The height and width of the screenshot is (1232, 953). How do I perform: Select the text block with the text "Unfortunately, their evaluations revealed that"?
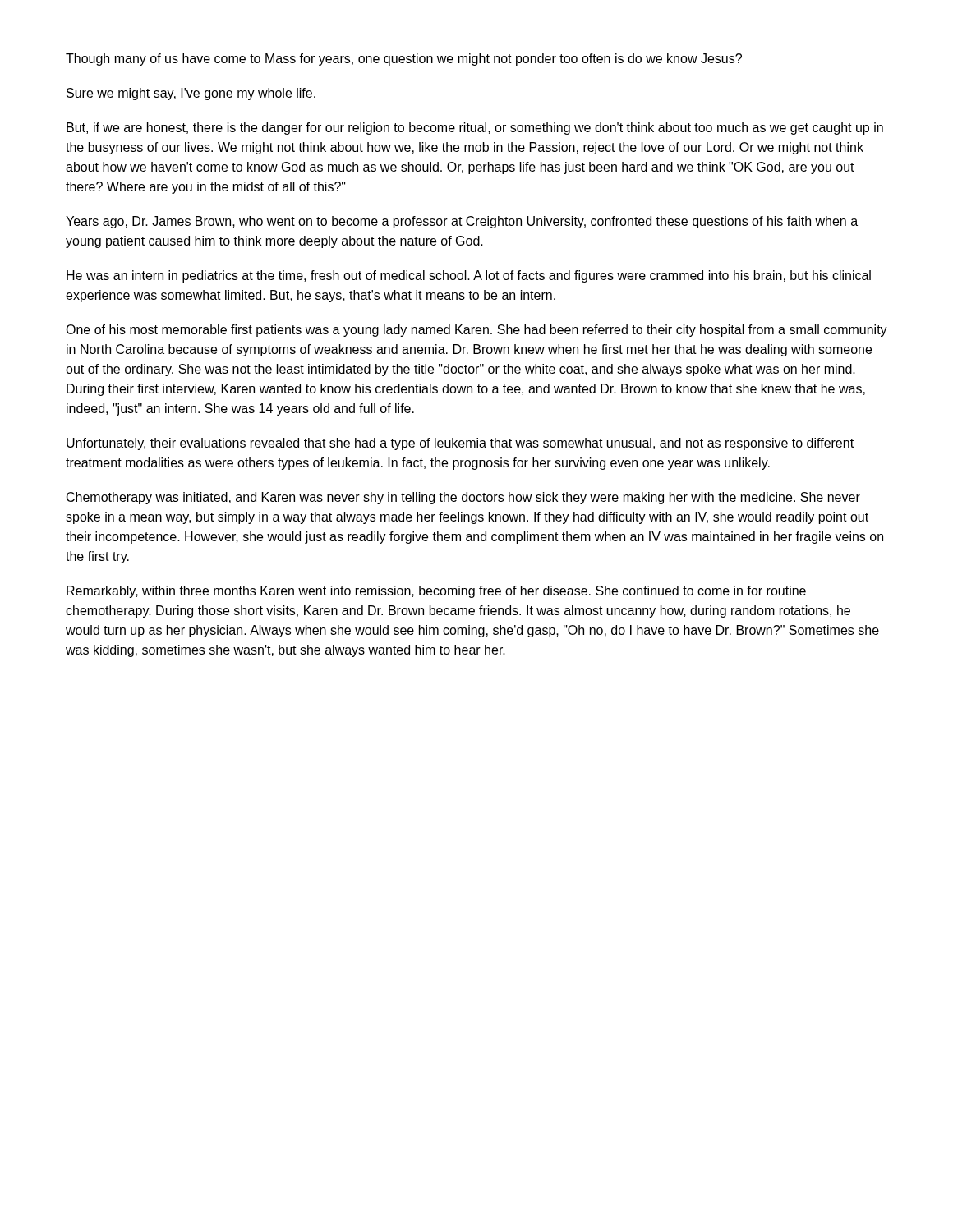460,453
